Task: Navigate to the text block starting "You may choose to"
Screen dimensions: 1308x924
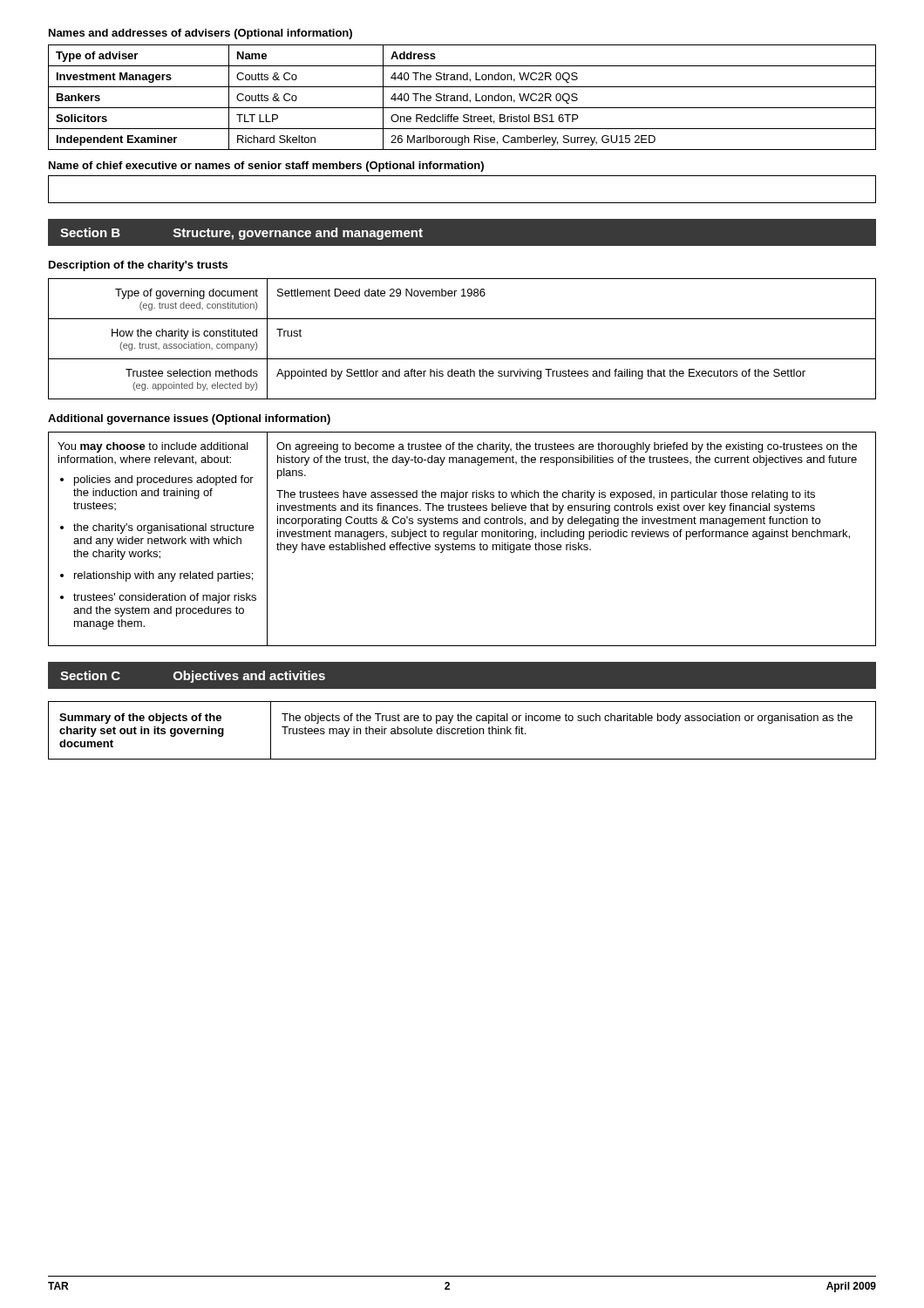Action: coord(153,453)
